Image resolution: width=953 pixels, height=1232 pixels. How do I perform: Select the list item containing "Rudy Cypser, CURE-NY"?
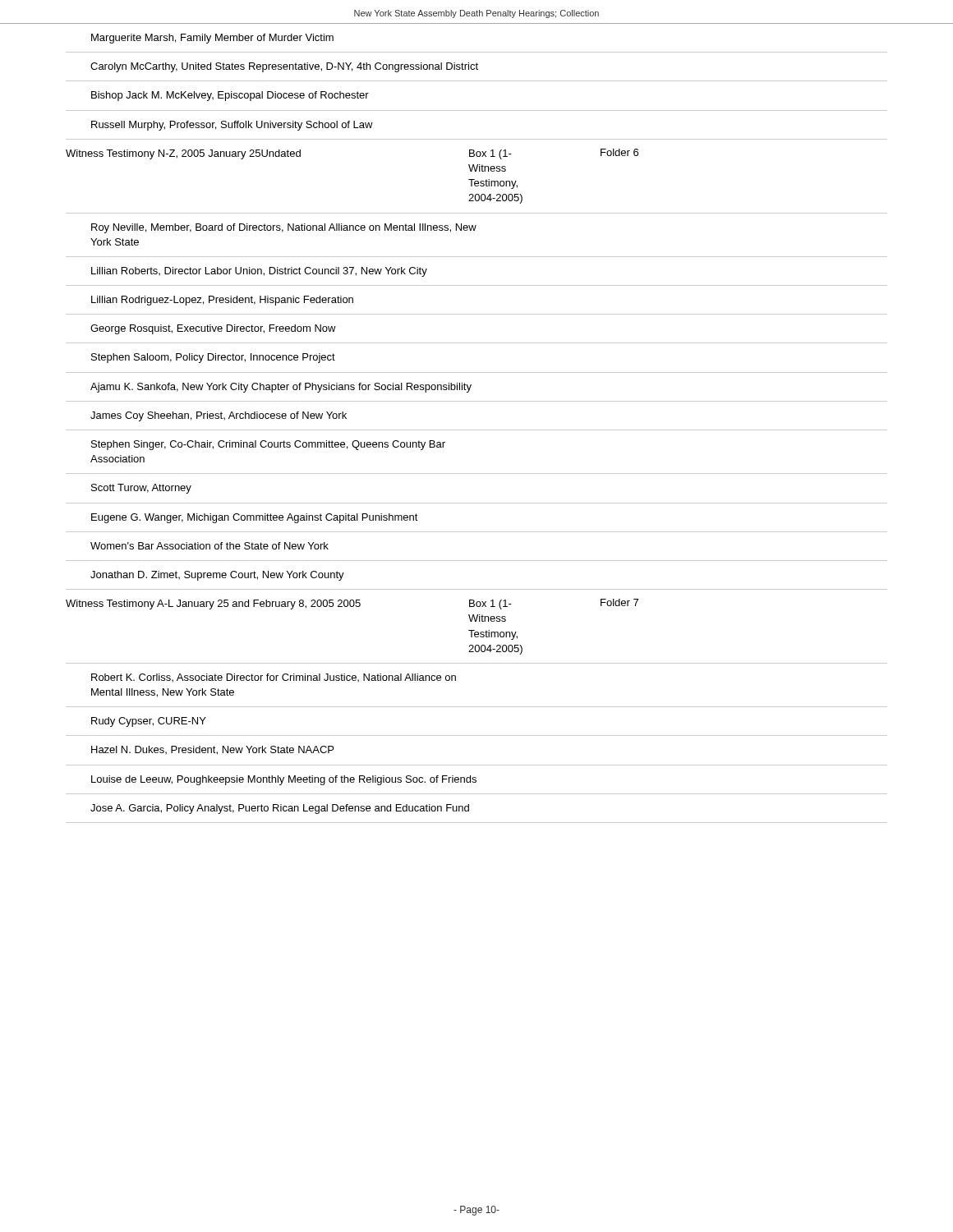coord(149,722)
